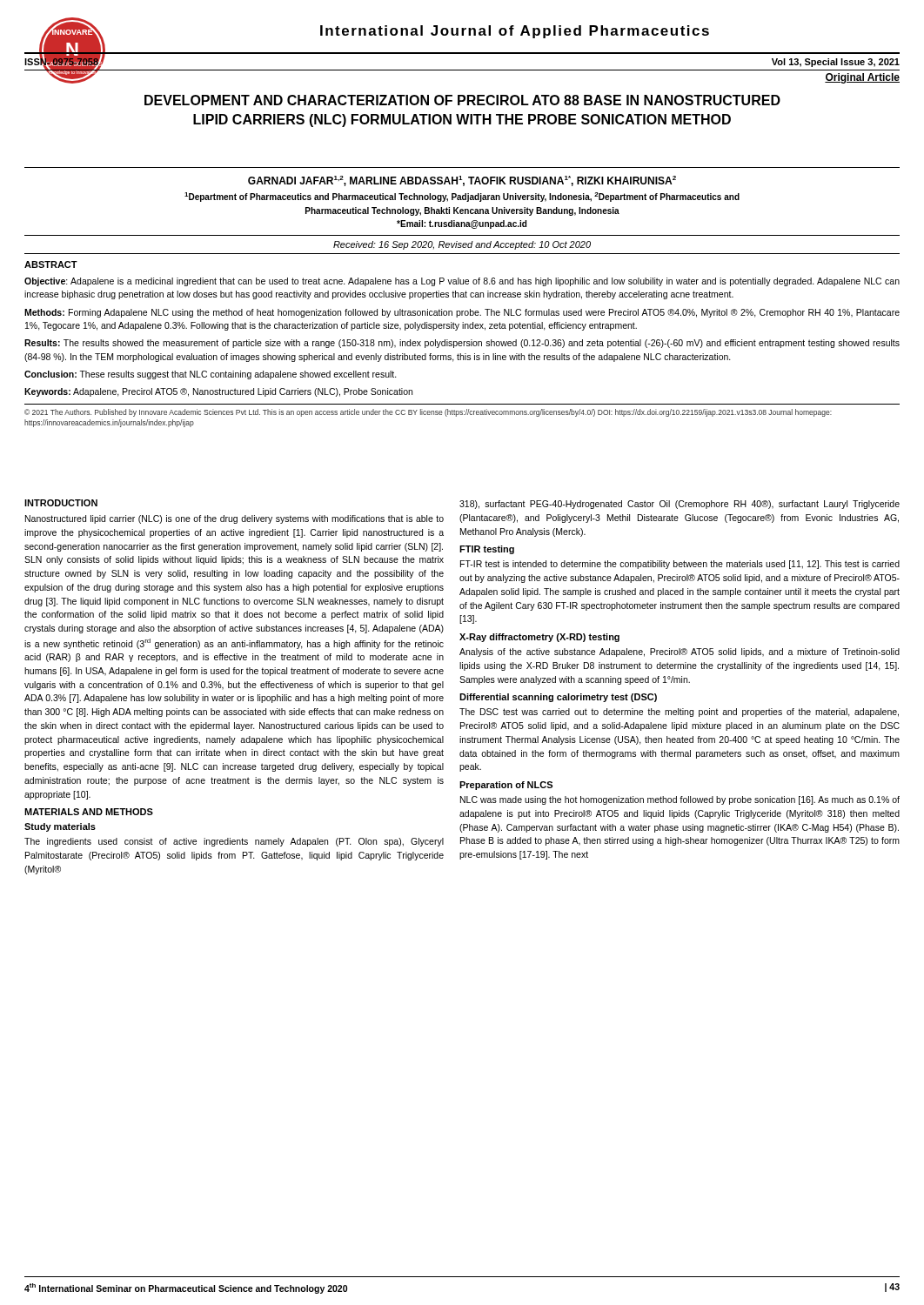
Task: Find the text block that reads "318), surfactant PEG-40-Hydrogenated Castor Oil (Cremophore RH"
Action: click(x=680, y=517)
